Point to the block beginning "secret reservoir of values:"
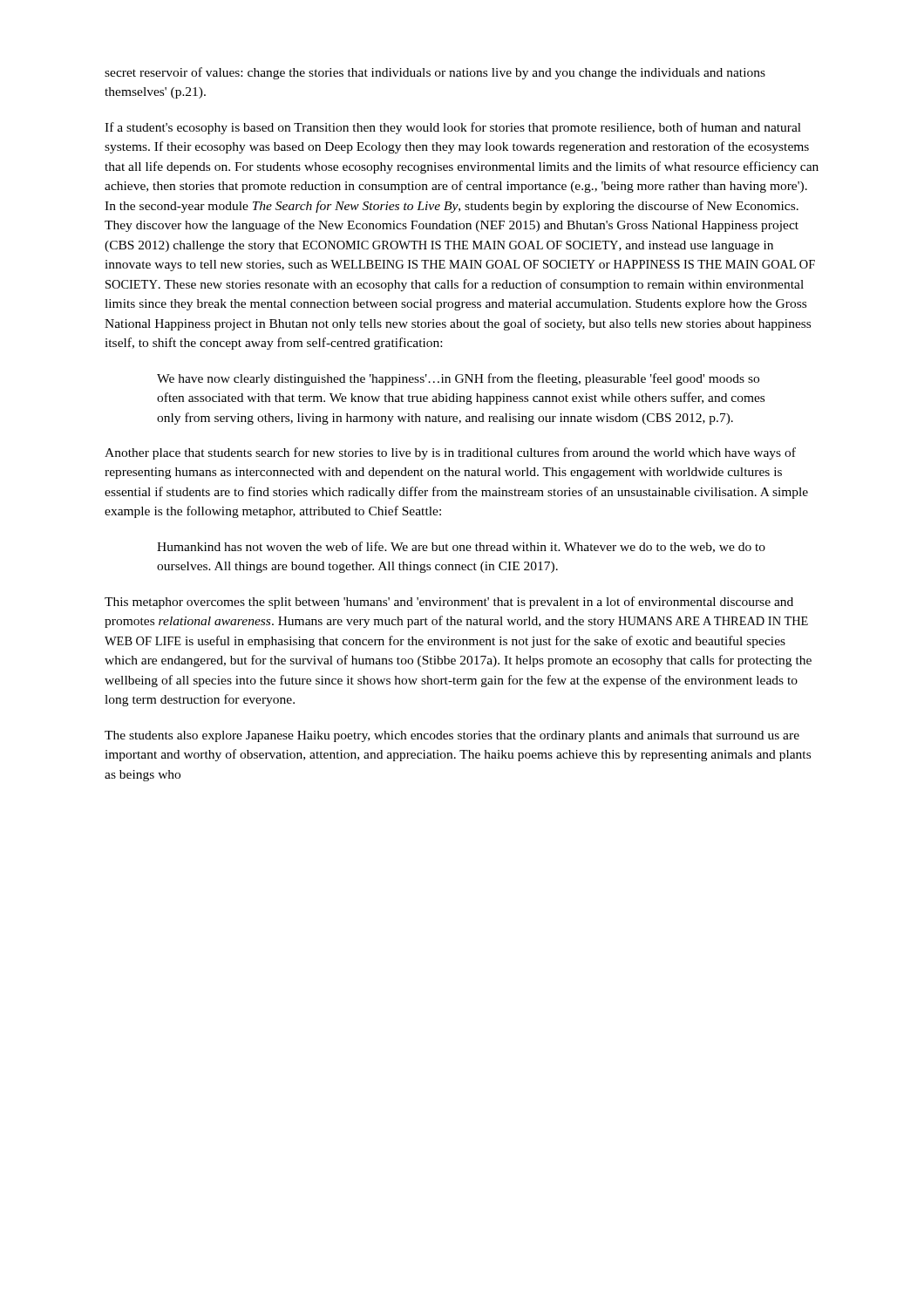 point(435,82)
